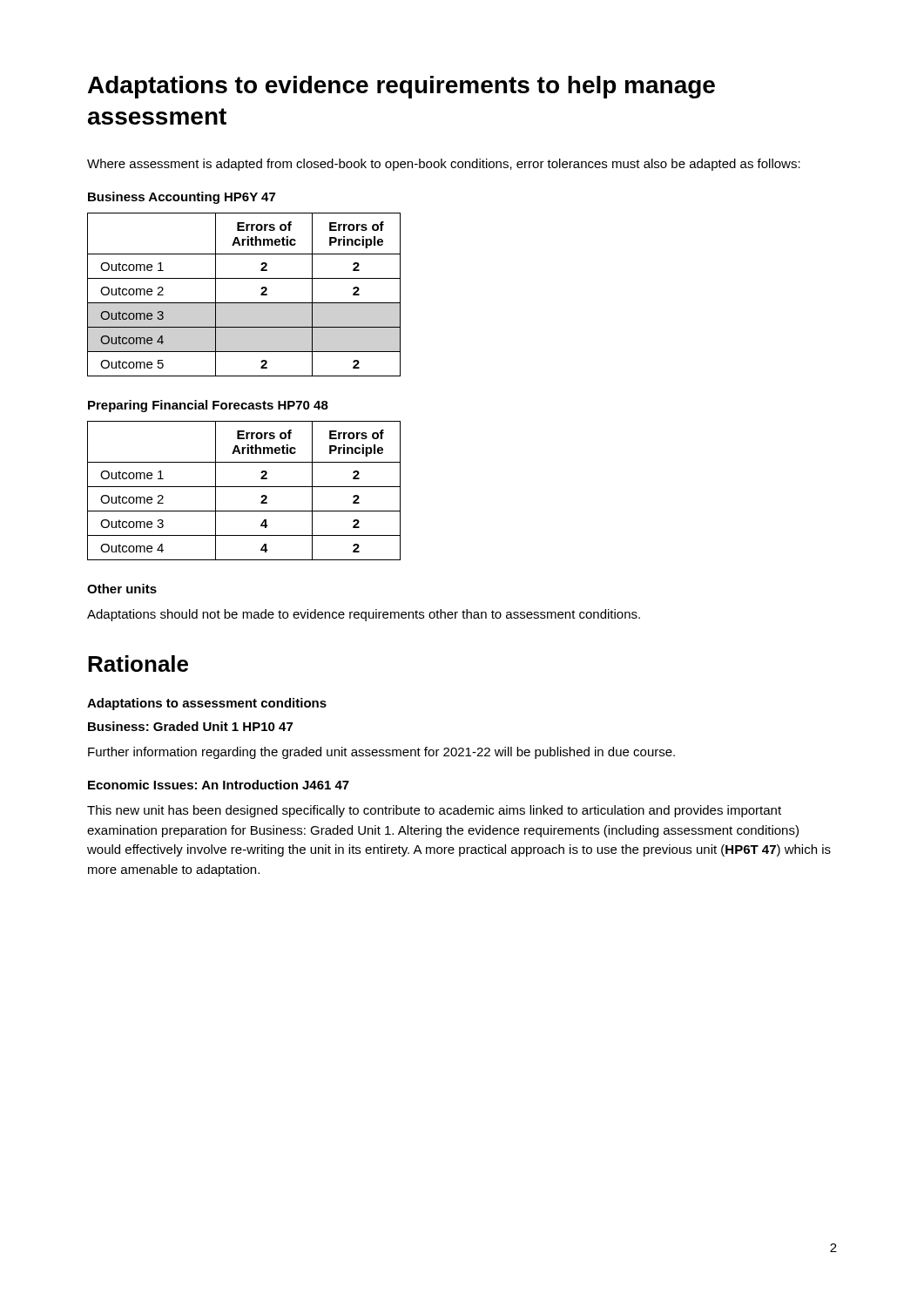The height and width of the screenshot is (1307, 924).
Task: Select the block starting "Business: Graded Unit 1 HP10 47"
Action: [x=190, y=726]
